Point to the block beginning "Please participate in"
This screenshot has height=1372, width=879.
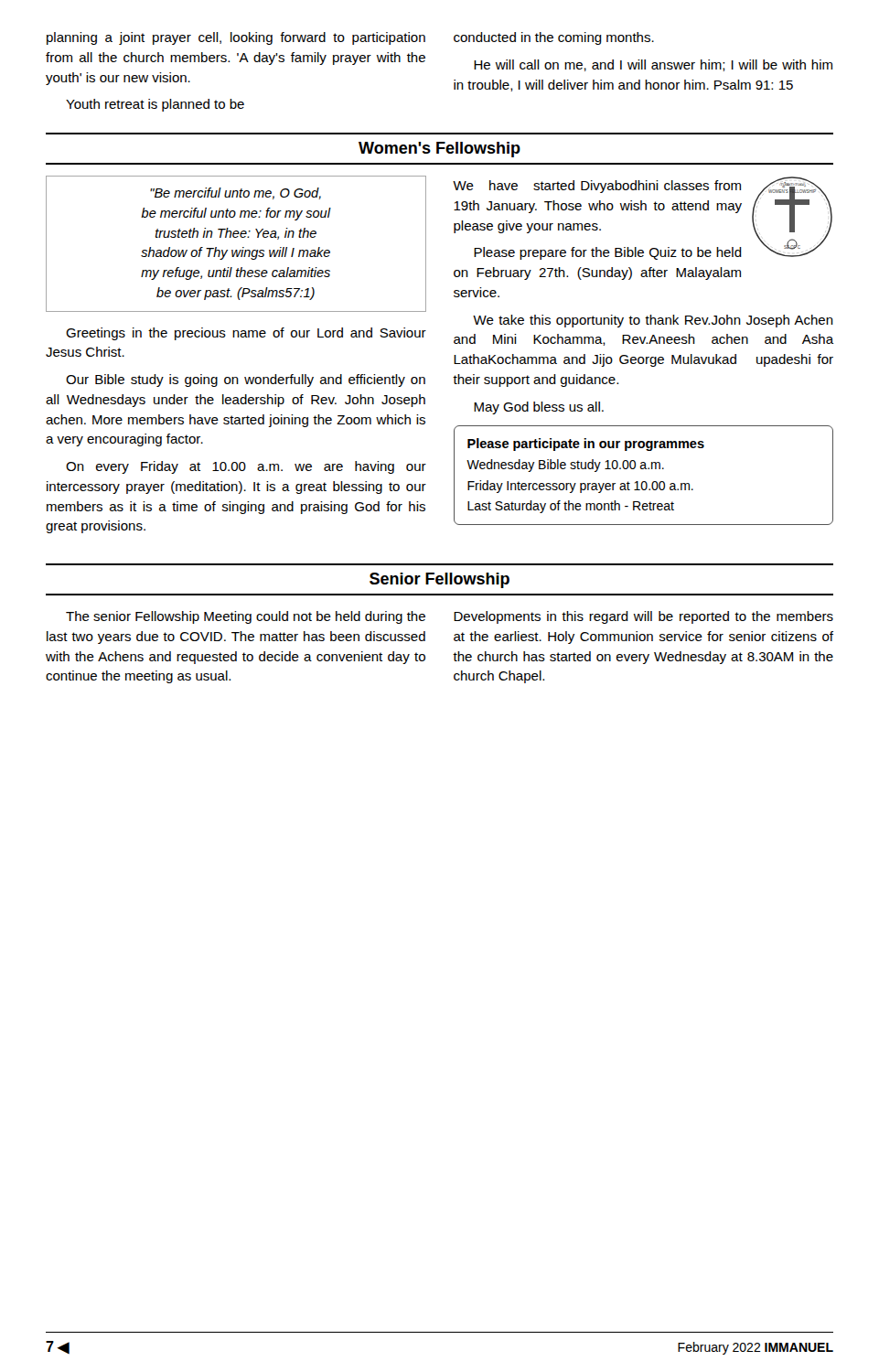click(x=643, y=475)
